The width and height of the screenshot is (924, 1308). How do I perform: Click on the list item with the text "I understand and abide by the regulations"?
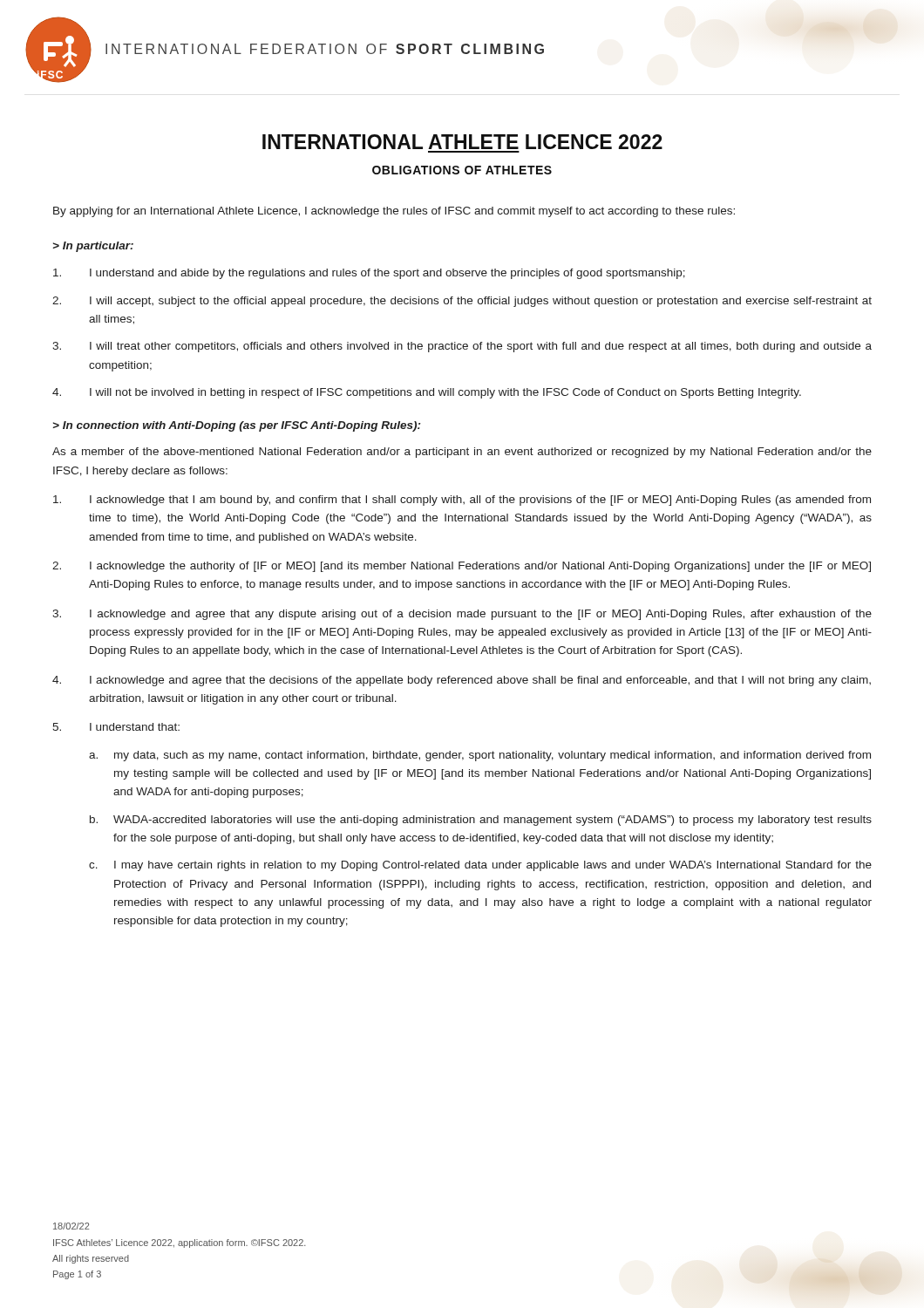(369, 273)
